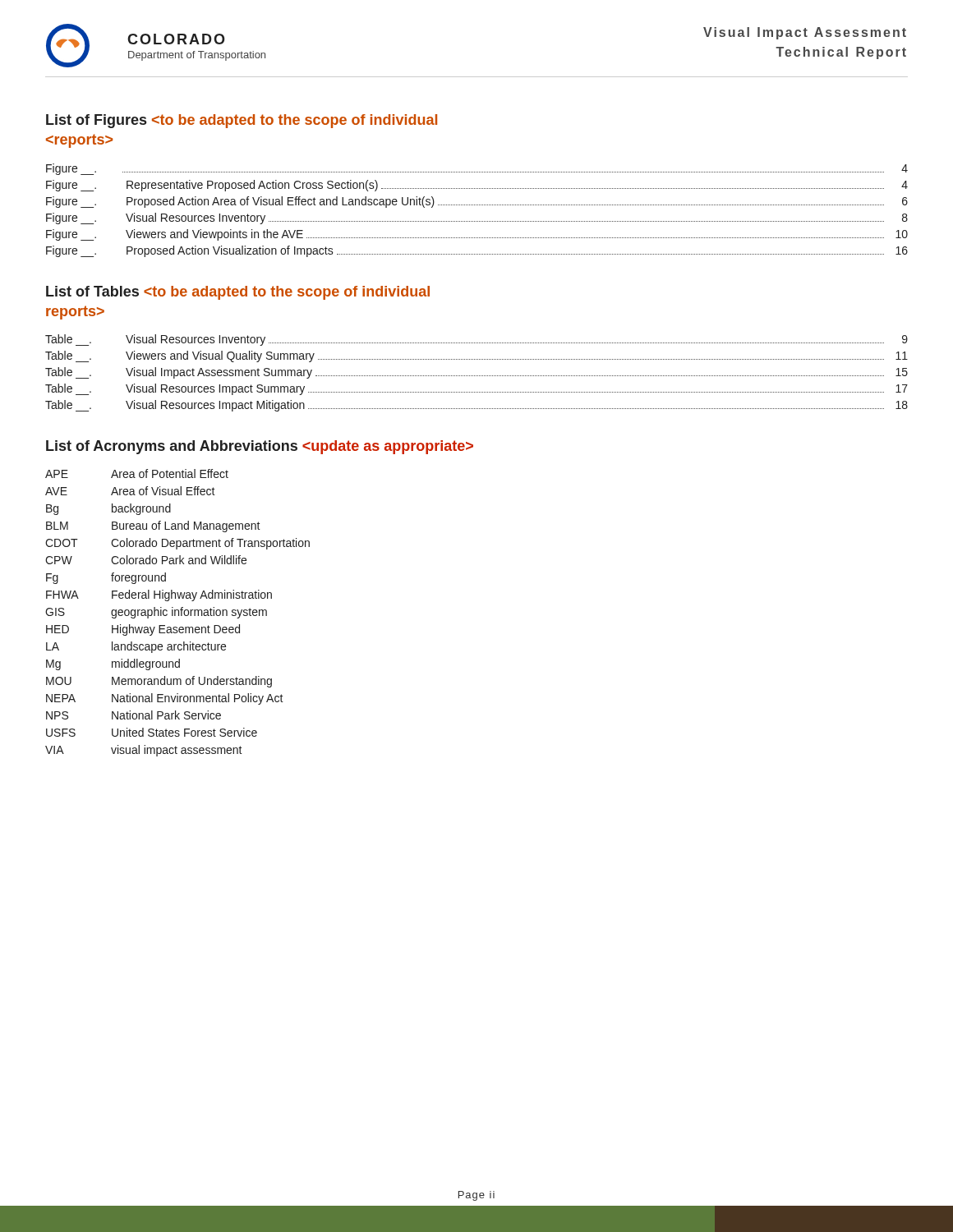Locate the list item that reads "VIA visual impact assessment"
This screenshot has width=953, height=1232.
tap(144, 750)
